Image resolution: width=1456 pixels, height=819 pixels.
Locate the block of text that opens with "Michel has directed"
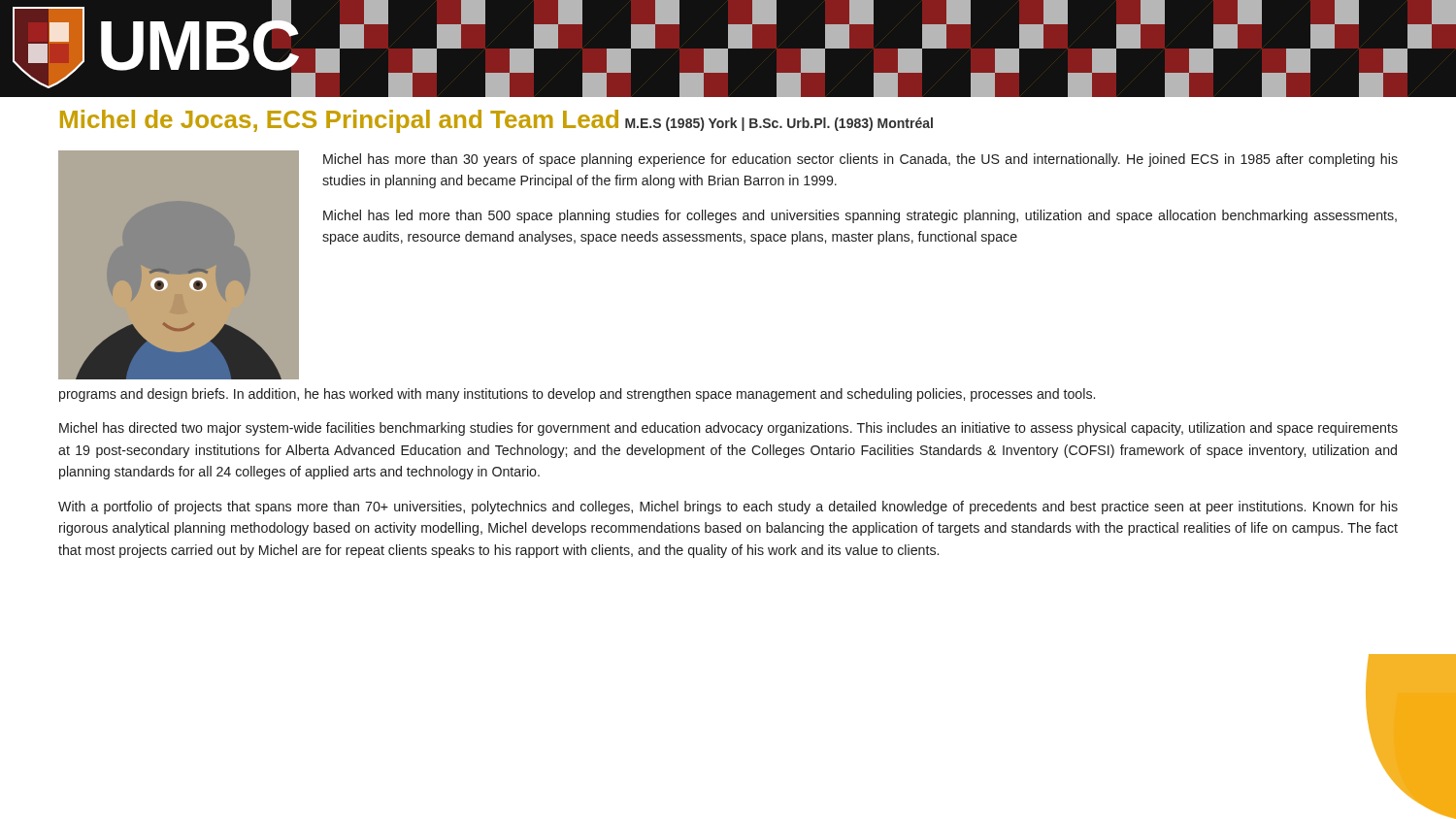(x=728, y=450)
